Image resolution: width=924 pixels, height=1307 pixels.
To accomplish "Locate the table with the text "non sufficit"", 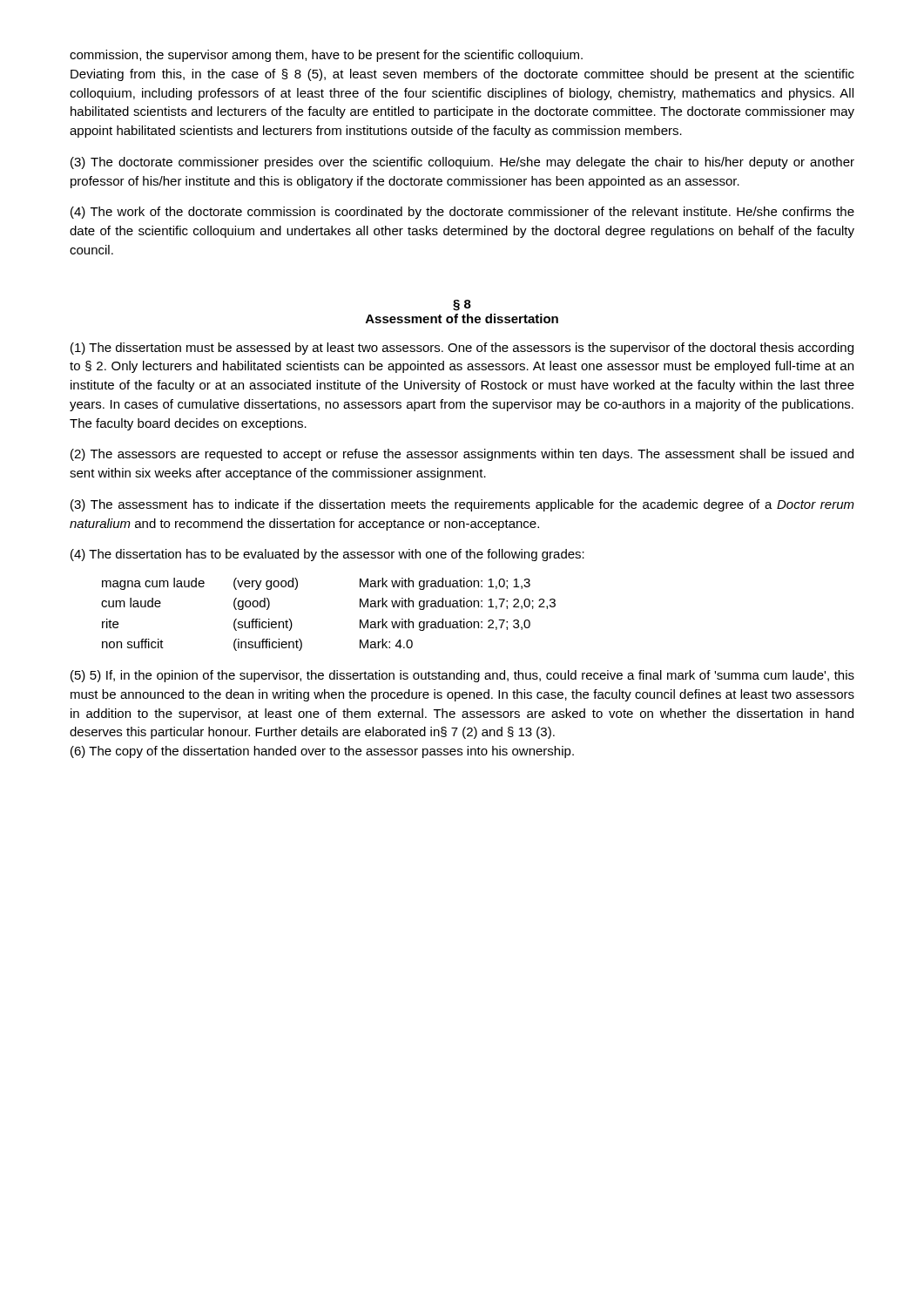I will point(462,613).
